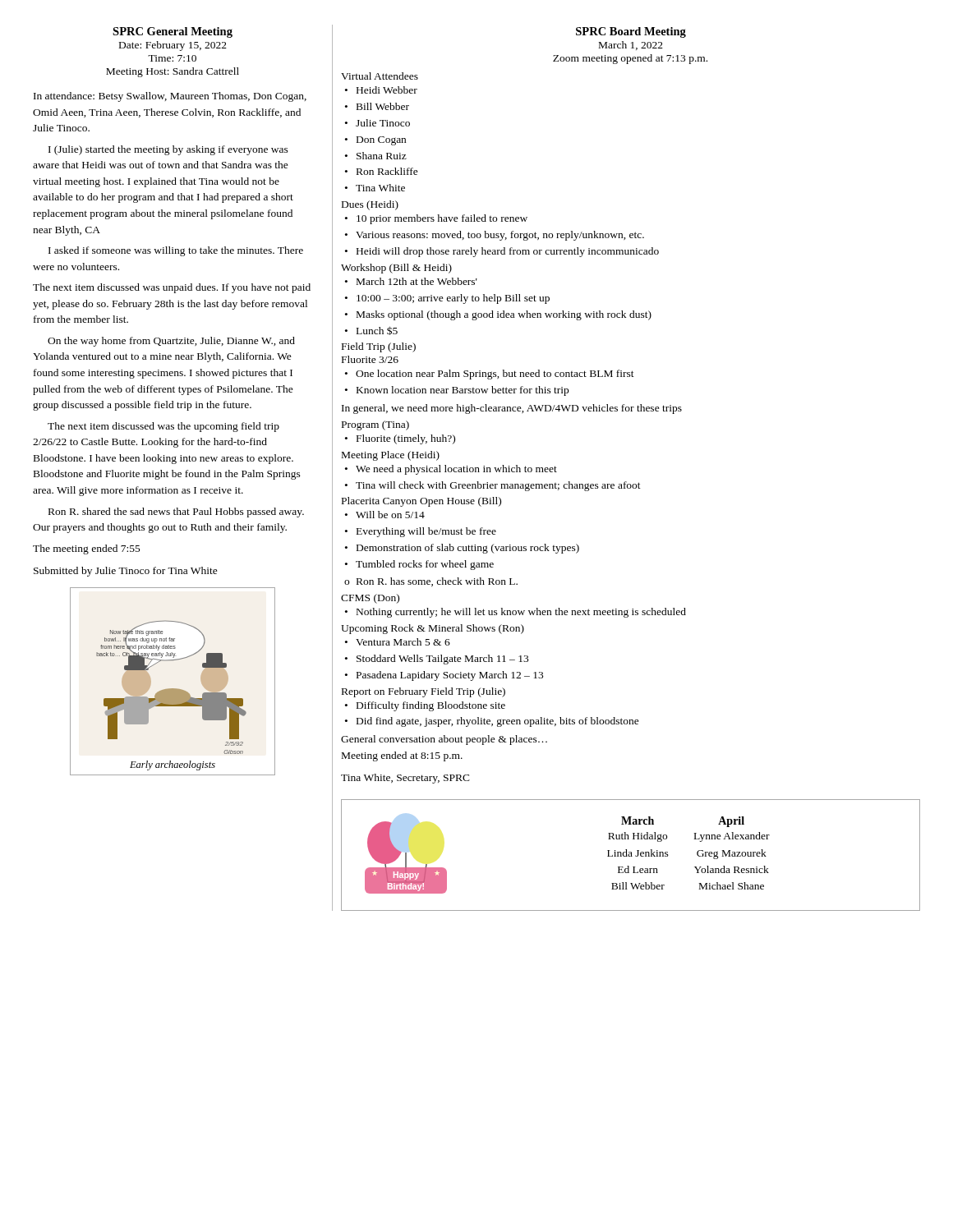Image resolution: width=953 pixels, height=1232 pixels.
Task: Locate the region starting "10 prior members have failed to renew"
Action: coord(442,218)
